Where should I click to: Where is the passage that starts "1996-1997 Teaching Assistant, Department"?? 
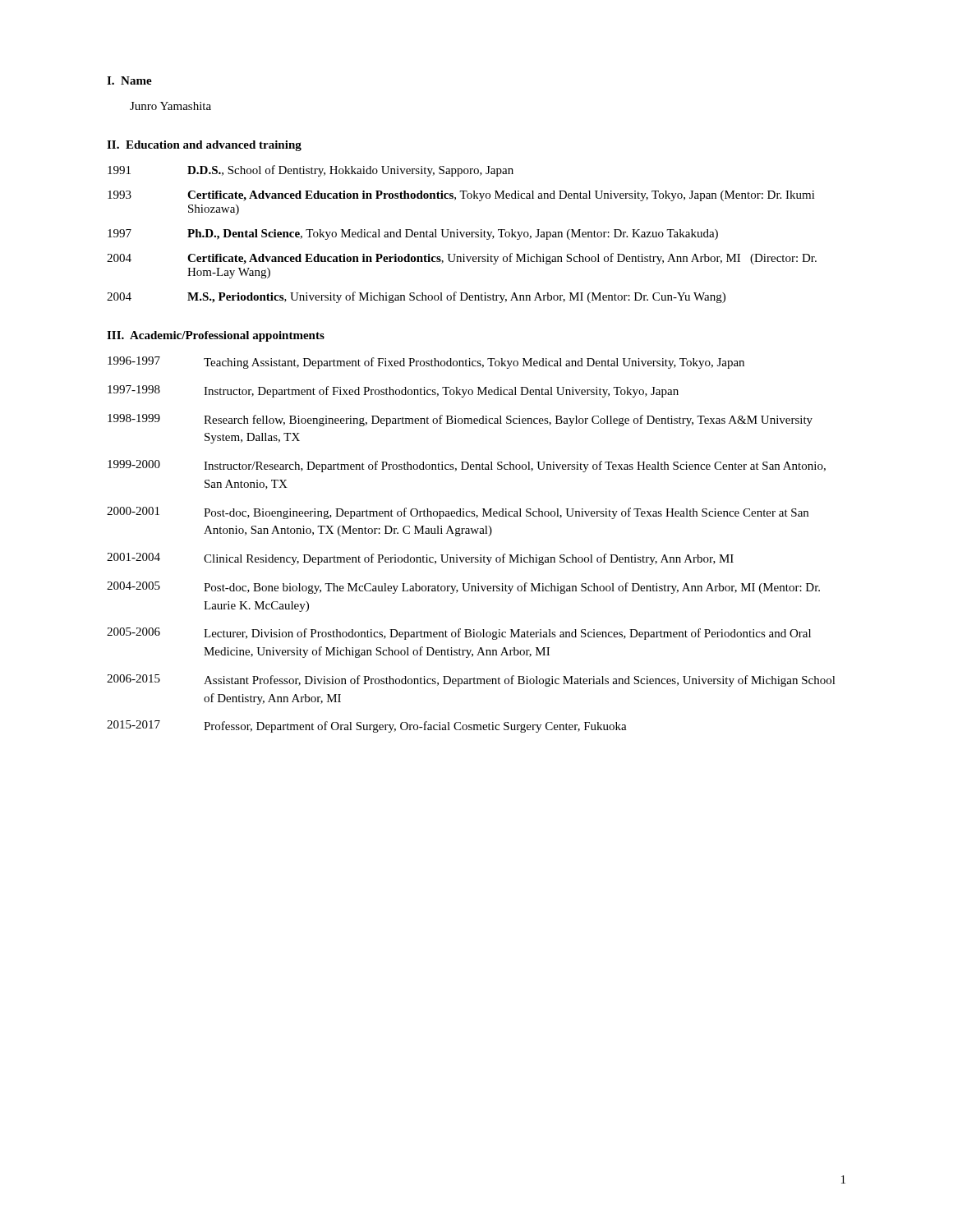(476, 363)
